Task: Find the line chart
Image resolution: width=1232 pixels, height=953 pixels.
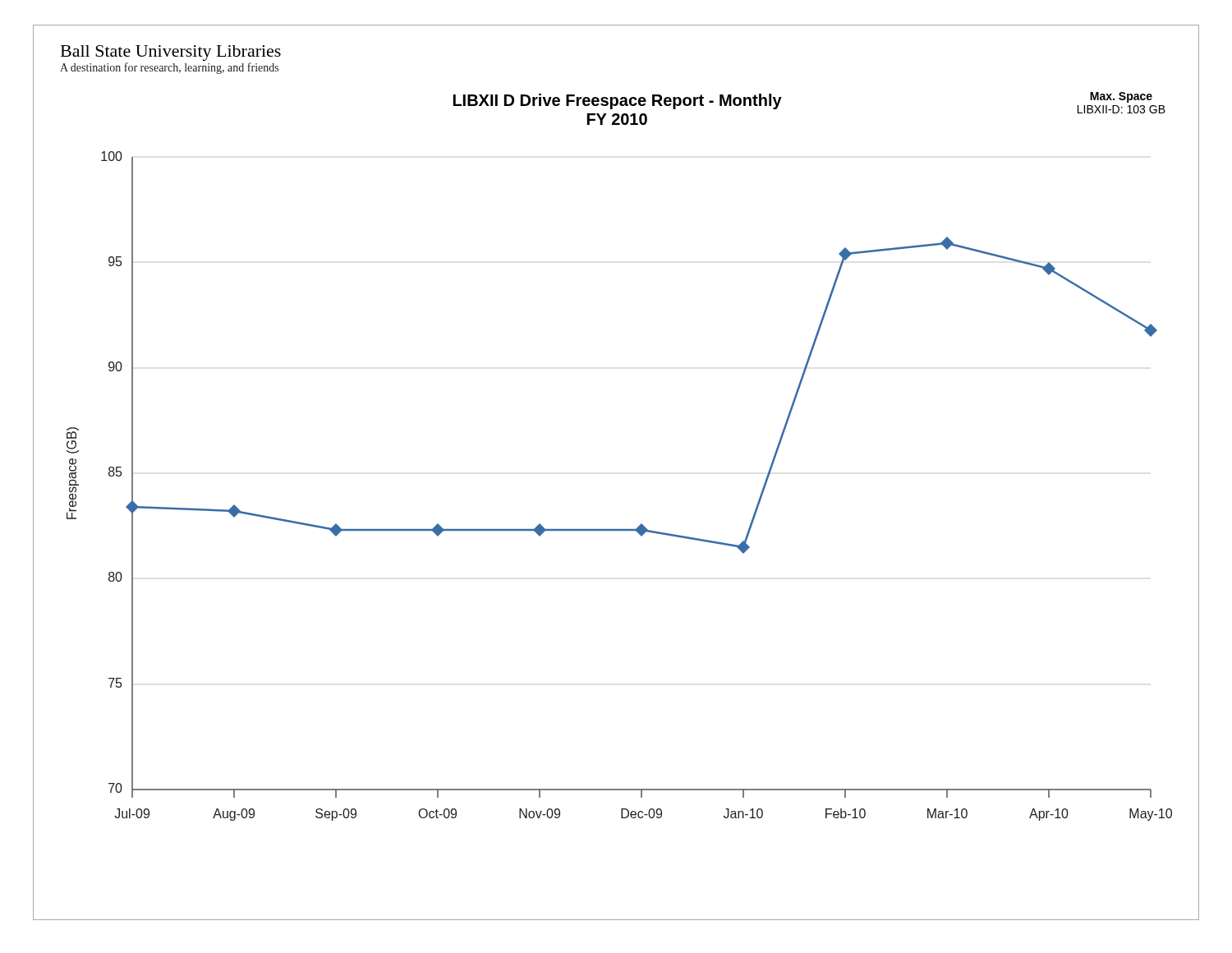Action: click(617, 498)
